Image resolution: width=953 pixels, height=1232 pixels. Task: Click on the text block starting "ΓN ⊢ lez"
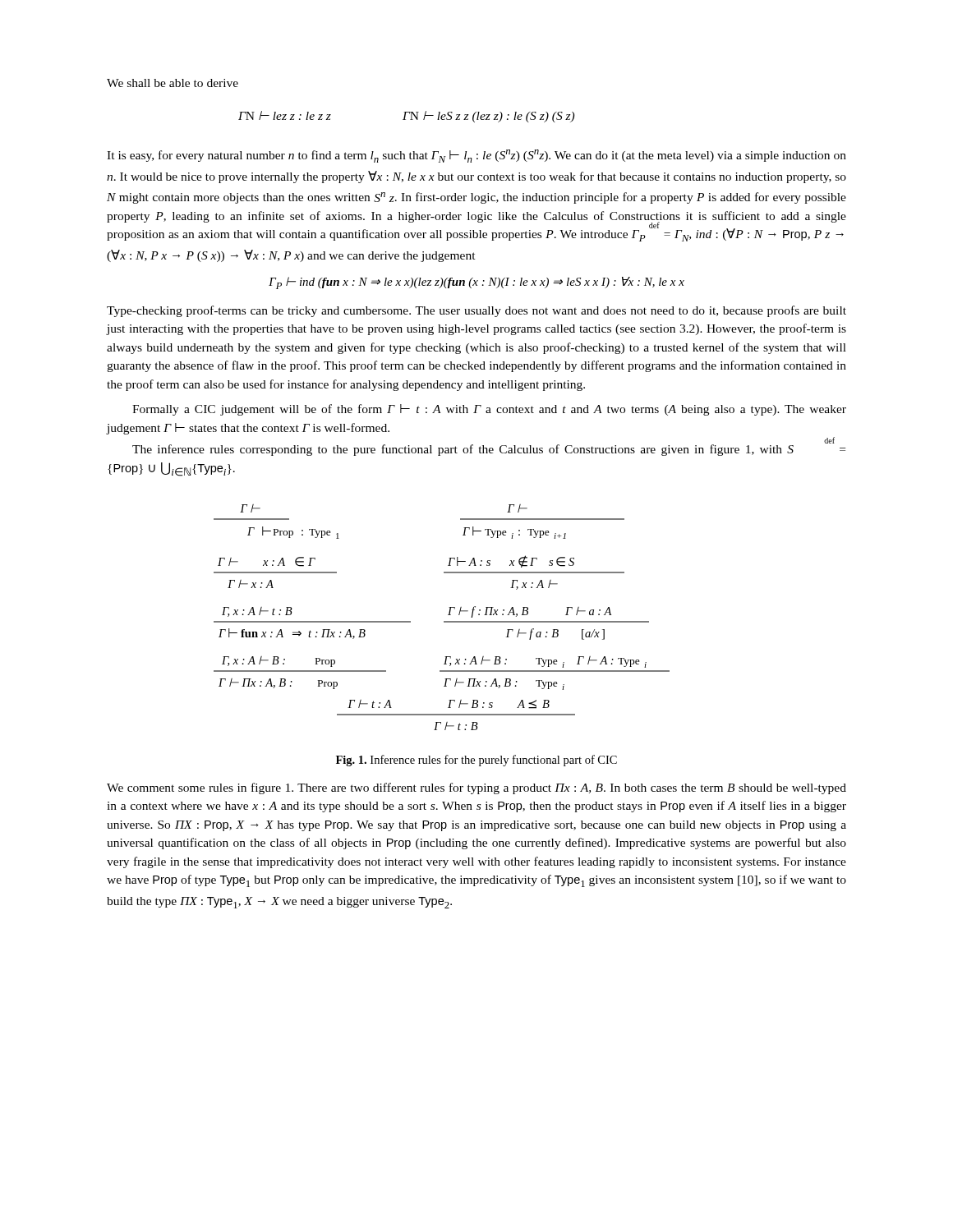(476, 115)
